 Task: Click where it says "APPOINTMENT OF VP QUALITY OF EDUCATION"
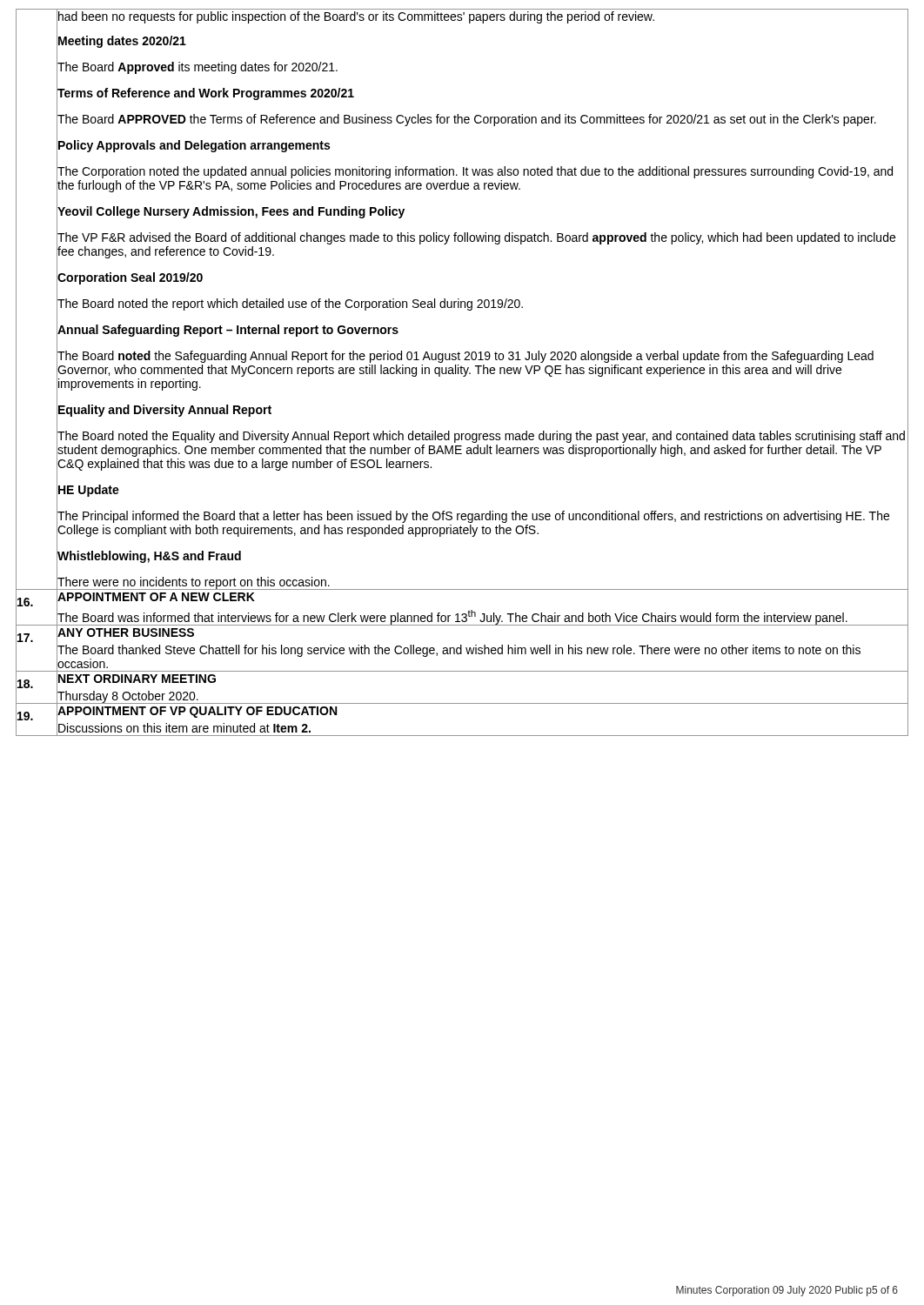[482, 711]
